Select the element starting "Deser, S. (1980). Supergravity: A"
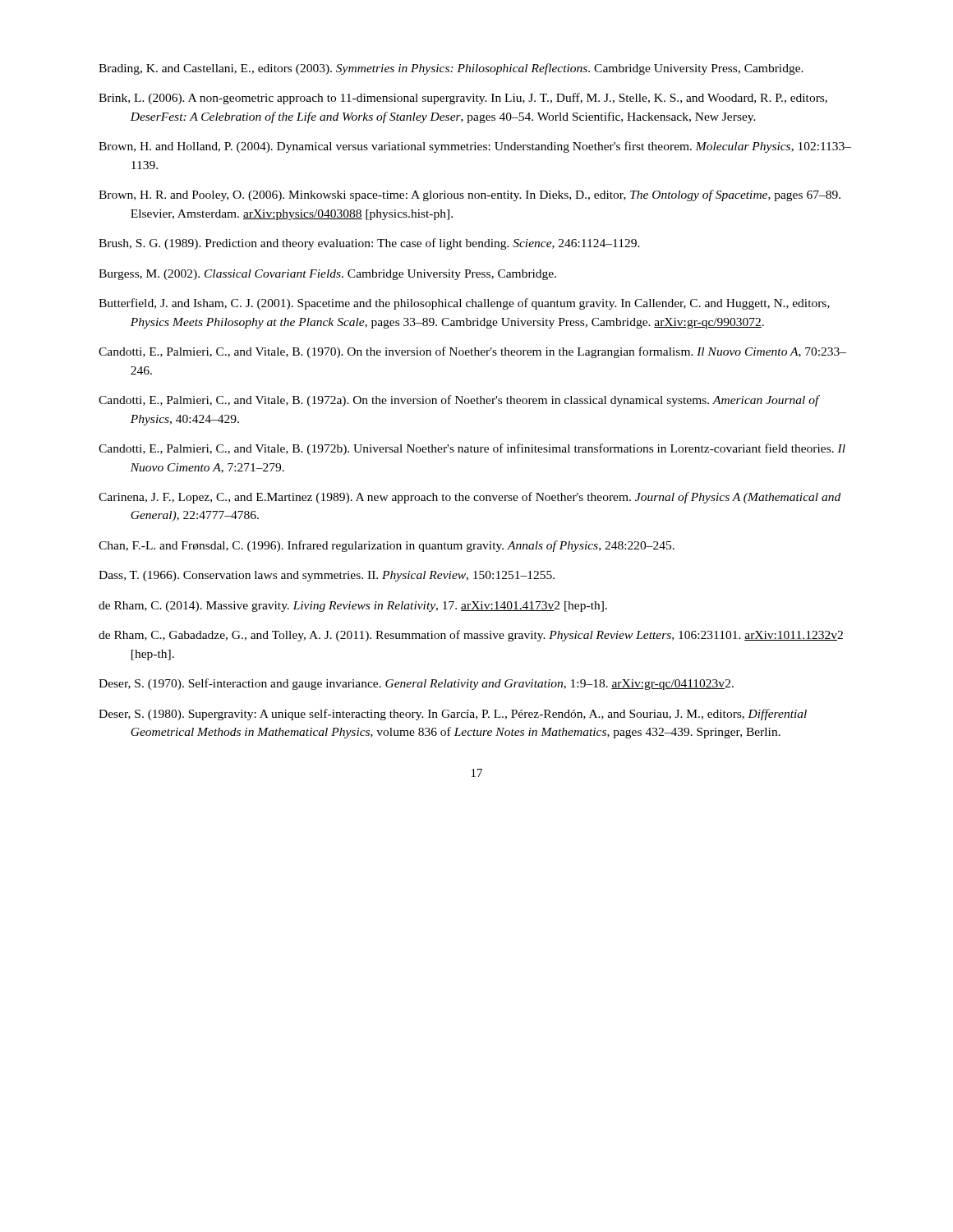Screen dimensions: 1232x953 (x=453, y=722)
